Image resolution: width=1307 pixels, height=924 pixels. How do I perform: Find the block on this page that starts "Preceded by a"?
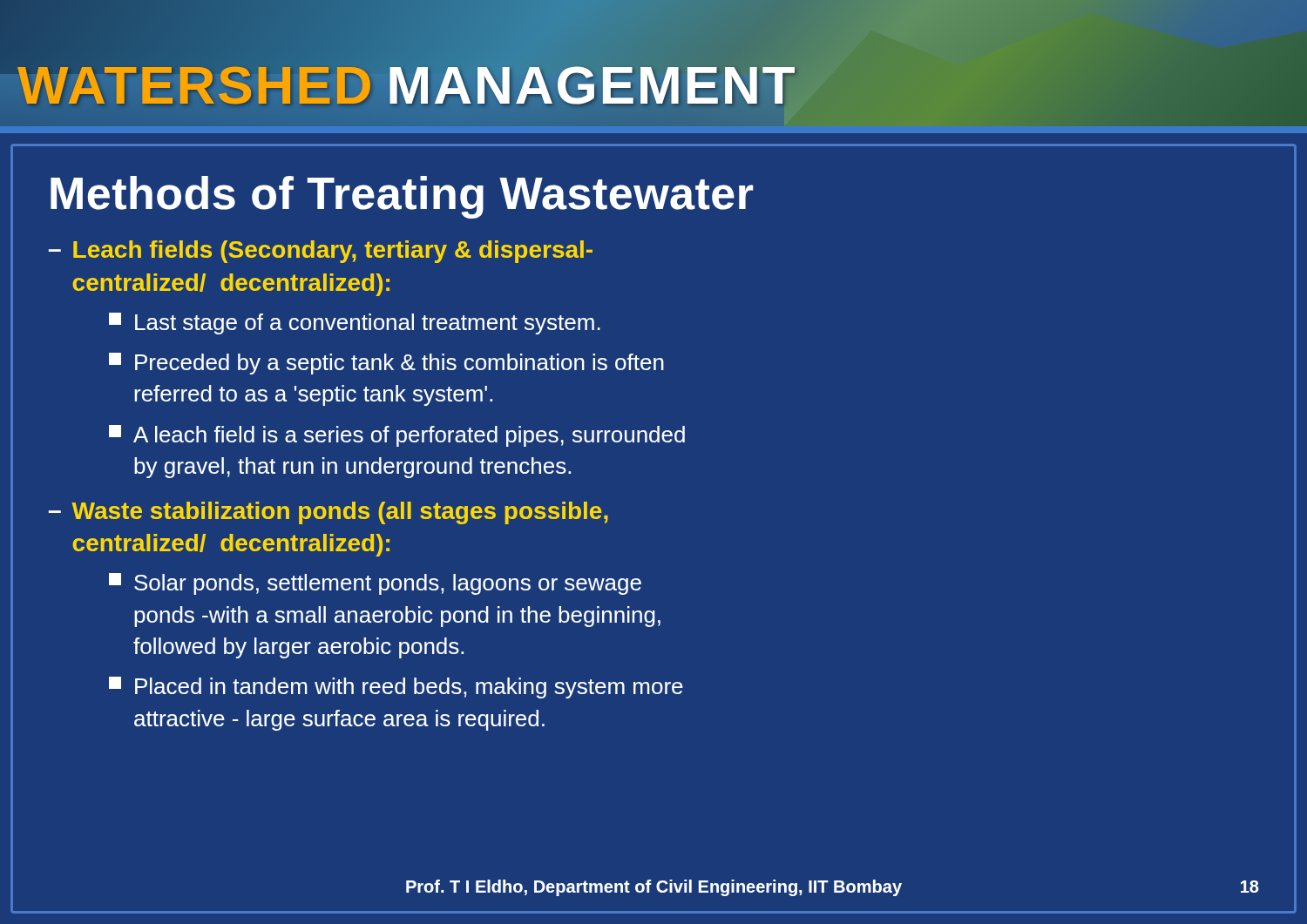tap(387, 378)
